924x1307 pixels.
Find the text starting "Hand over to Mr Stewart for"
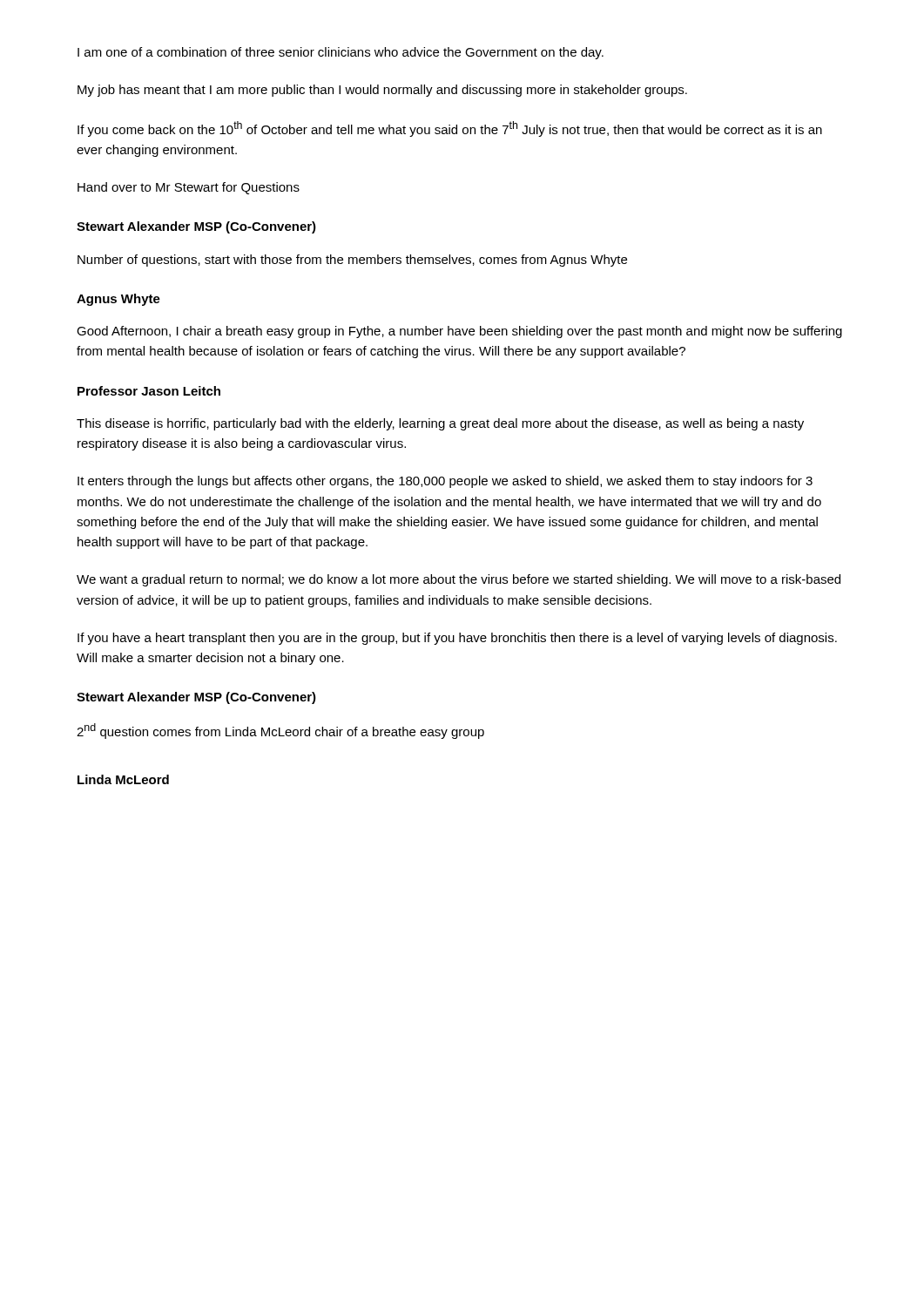coord(188,187)
